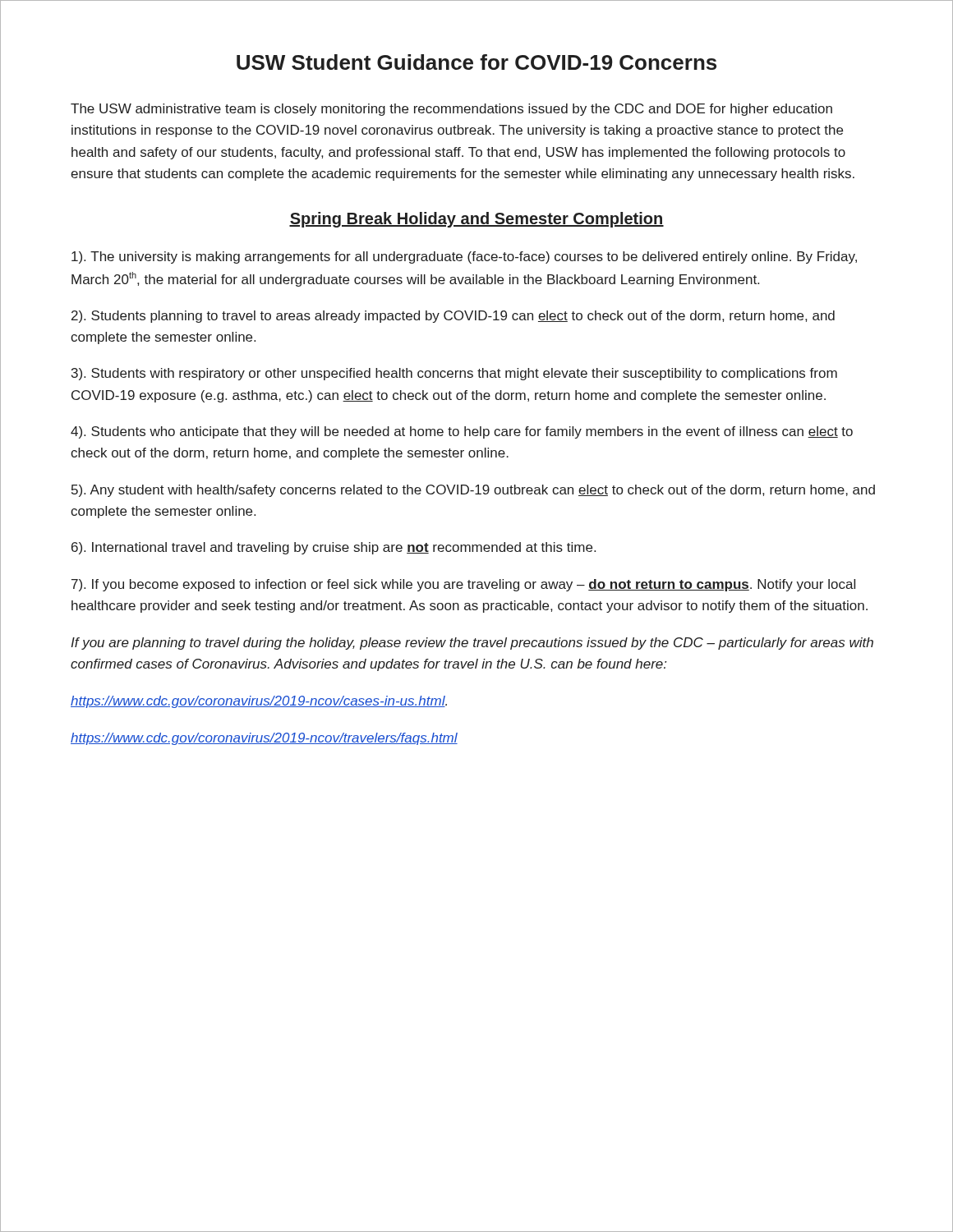Where is the passage that starts "If you are planning"?
953x1232 pixels.
(472, 653)
